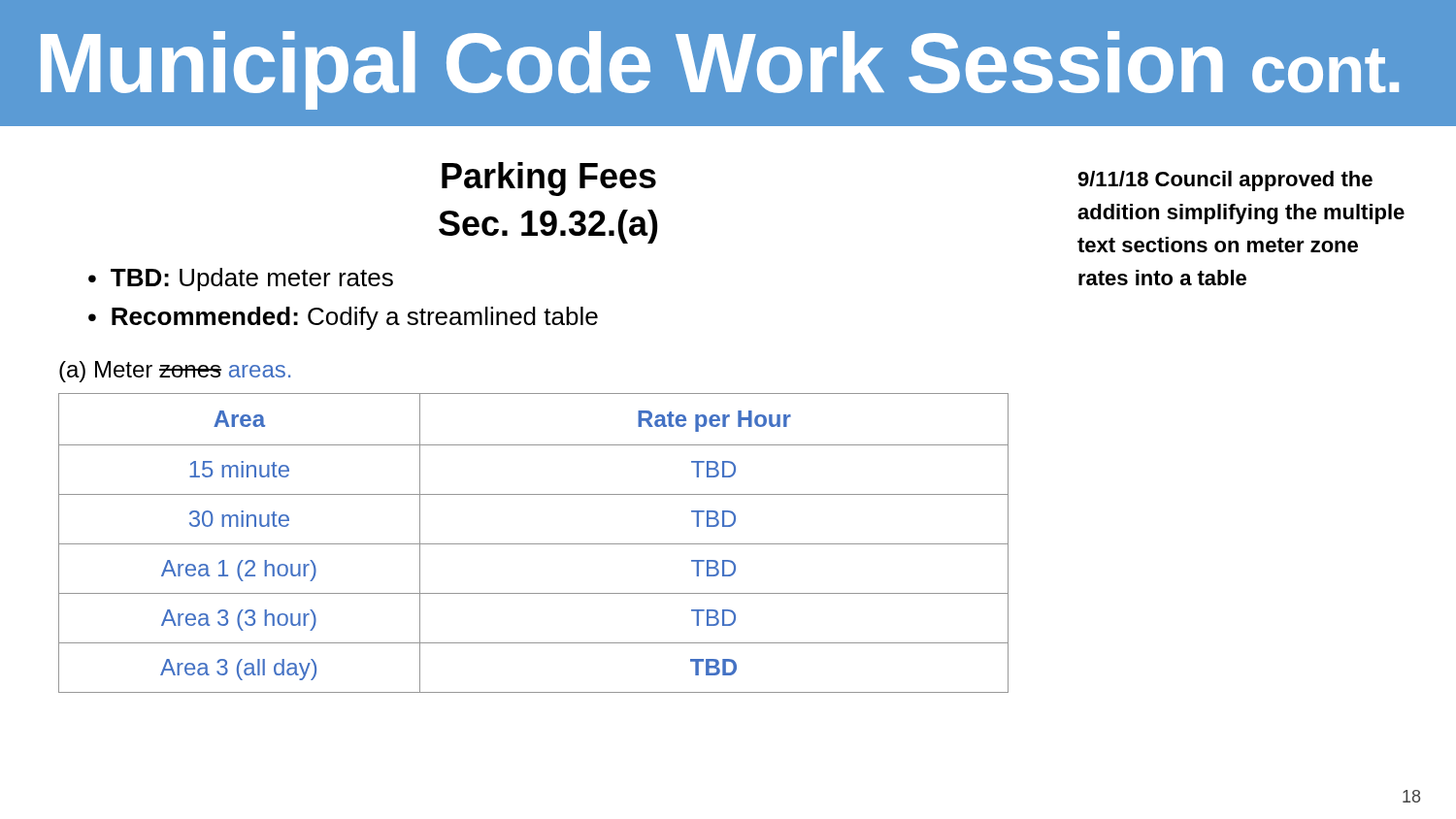Select the text block containing "9/11/18 Council approved the addition simplifying the"
This screenshot has width=1456, height=819.
click(x=1241, y=229)
